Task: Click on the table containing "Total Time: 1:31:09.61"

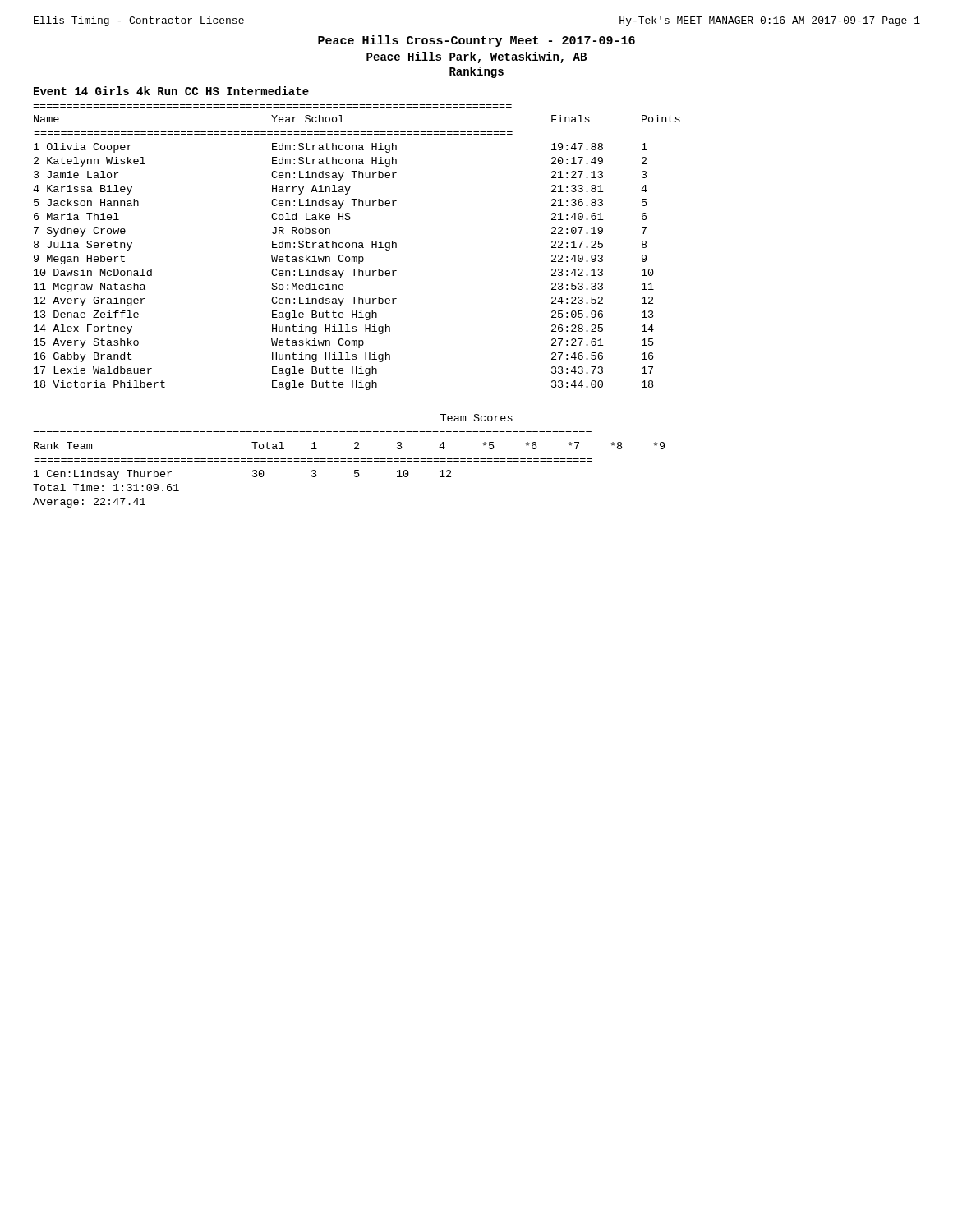Action: coord(361,468)
